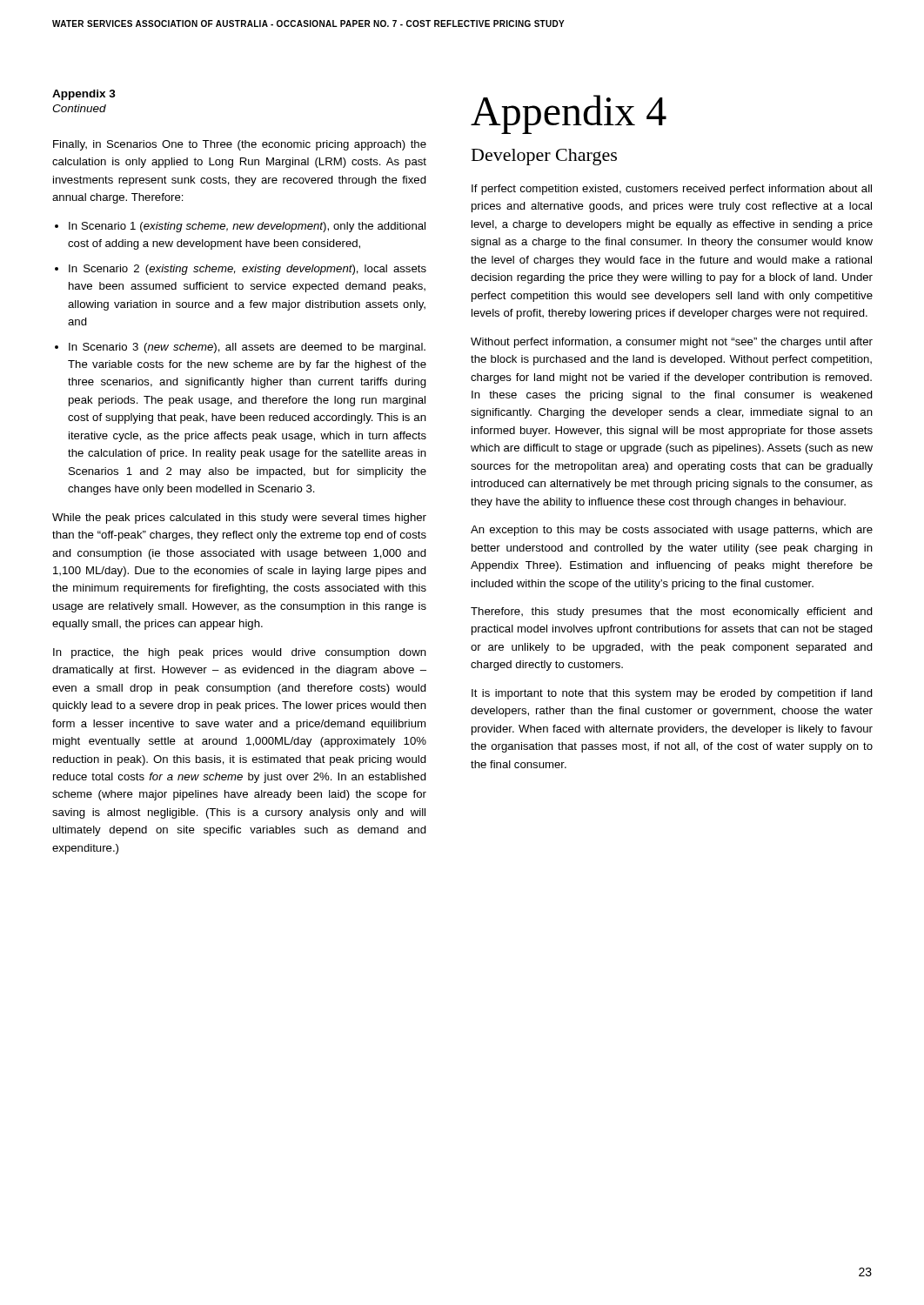Locate the text block that says "While the peak prices calculated in"
Screen dimensions: 1305x924
point(239,570)
